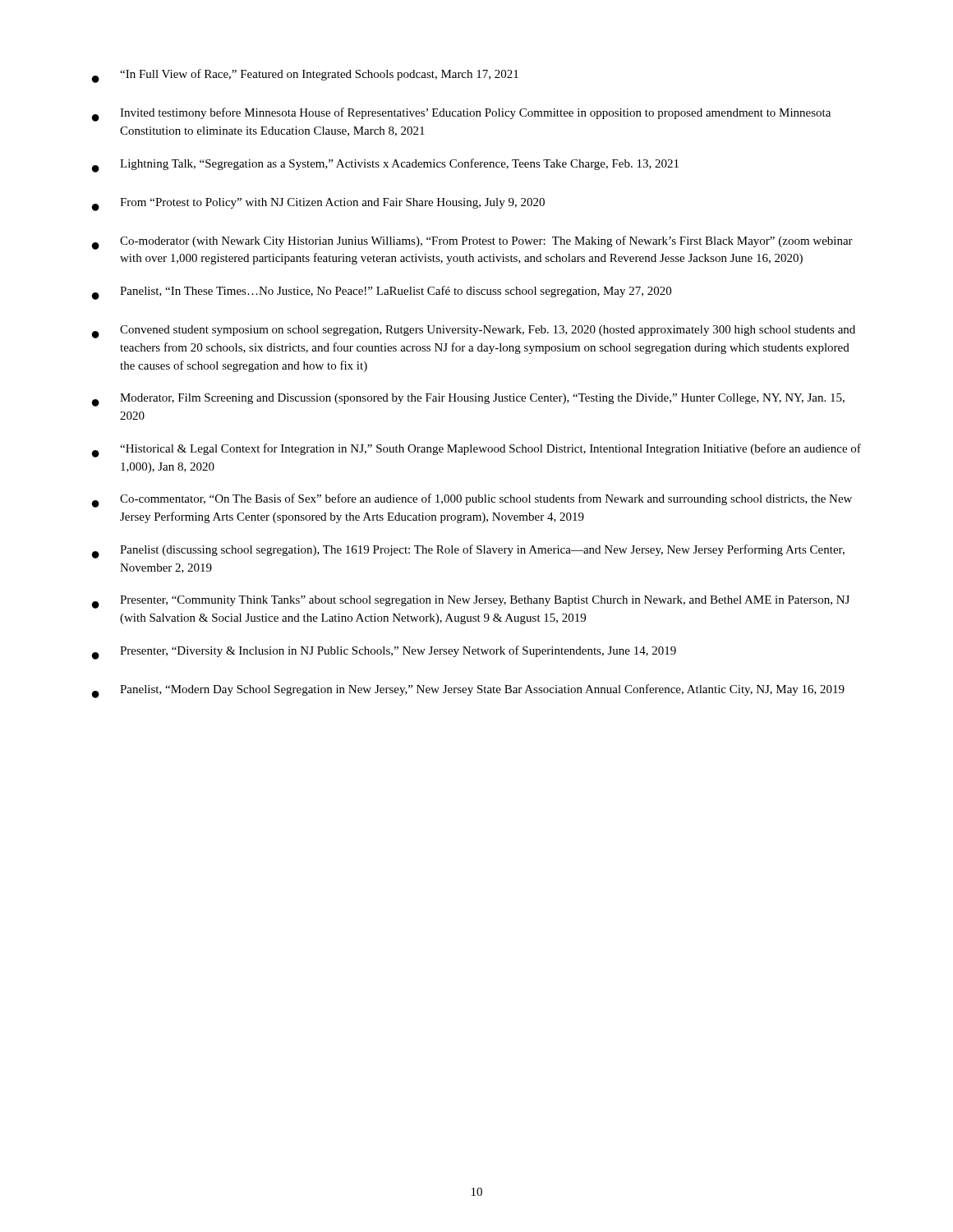Screen dimensions: 1232x953
Task: Find the block on this page that starts "● Lightning Talk, “Segregation as a System,”"
Action: point(476,167)
